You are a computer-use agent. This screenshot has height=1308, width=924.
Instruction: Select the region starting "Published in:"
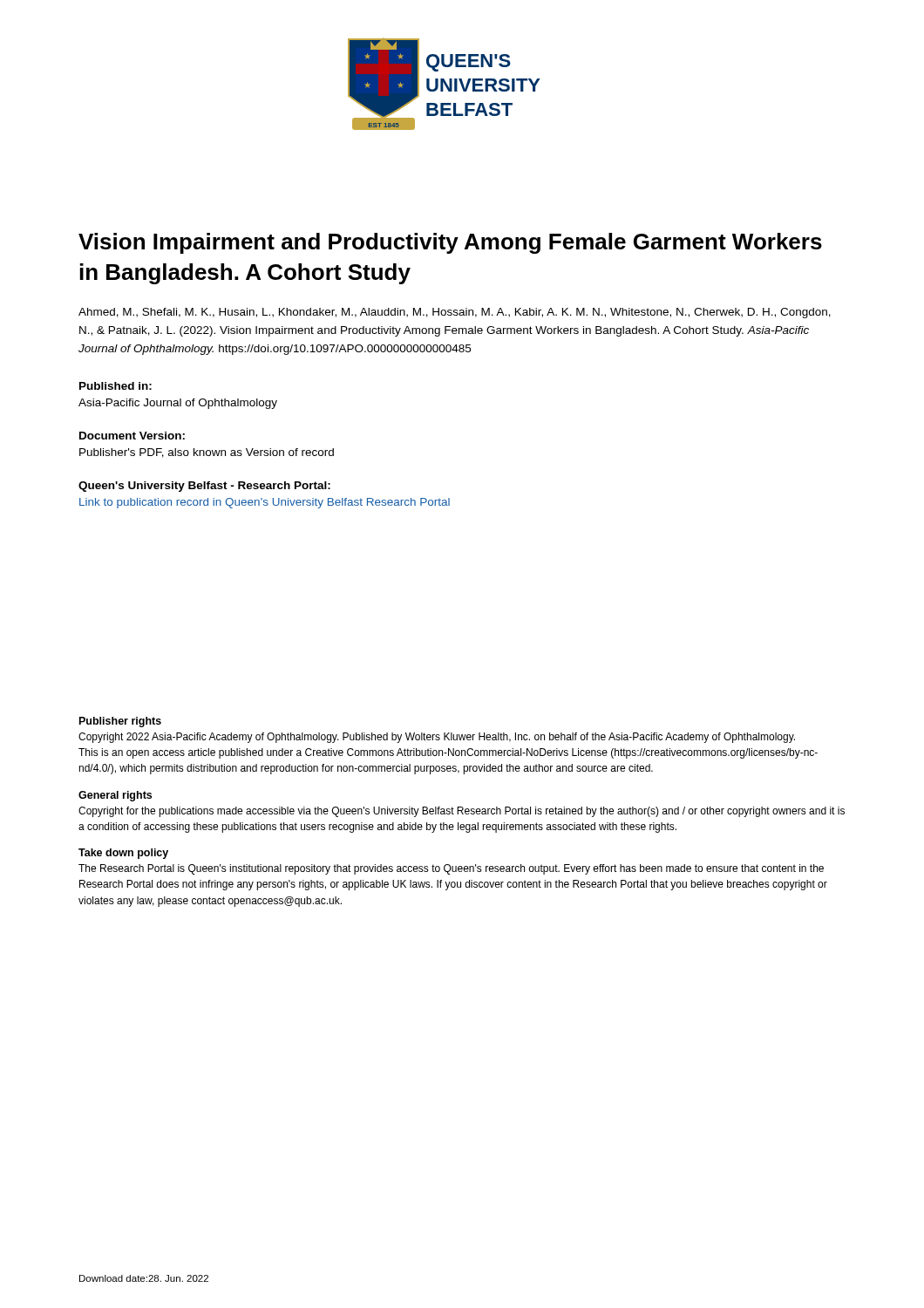click(x=115, y=386)
